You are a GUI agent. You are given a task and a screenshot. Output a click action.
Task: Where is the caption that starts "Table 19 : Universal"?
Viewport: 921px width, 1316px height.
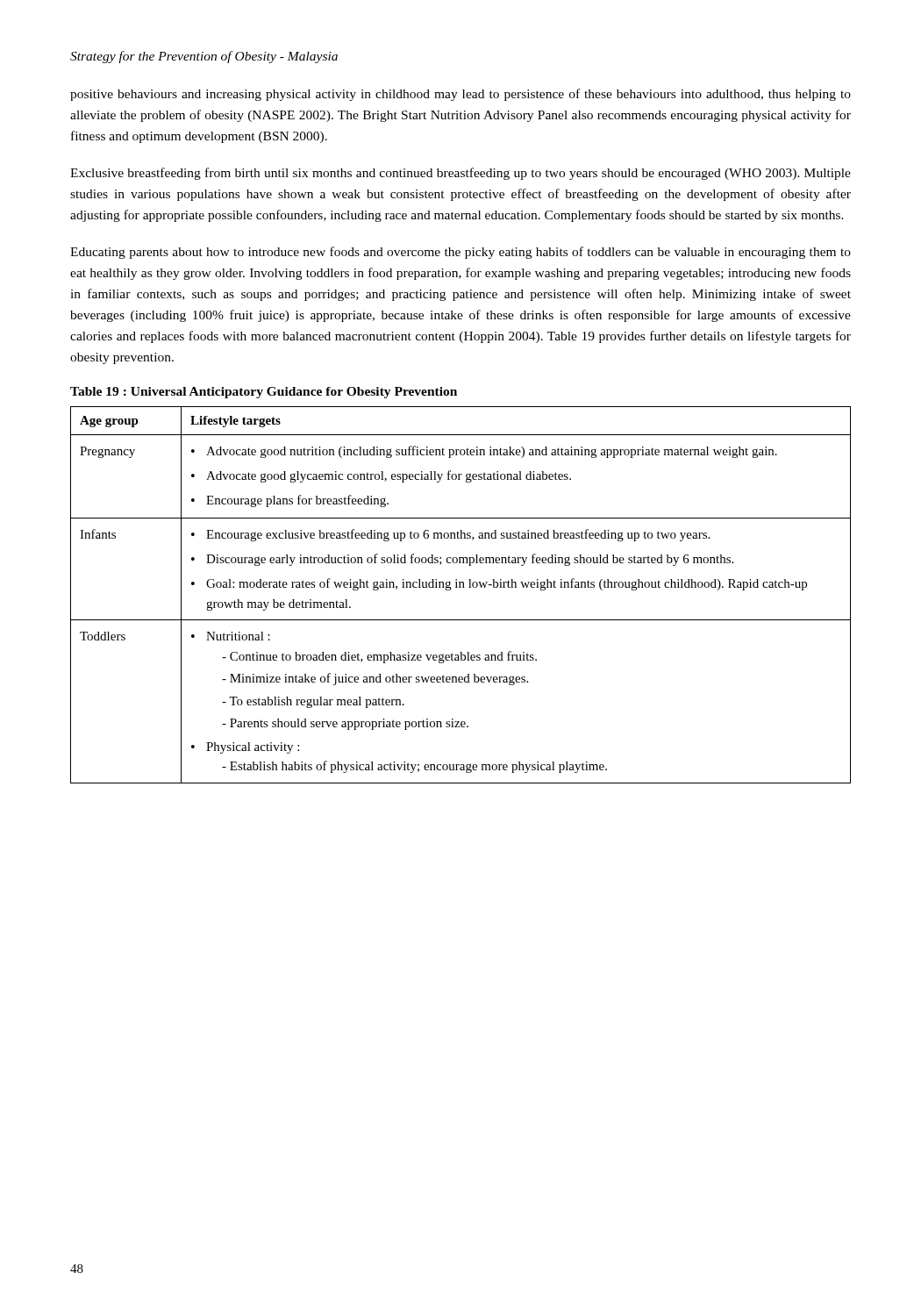(264, 391)
